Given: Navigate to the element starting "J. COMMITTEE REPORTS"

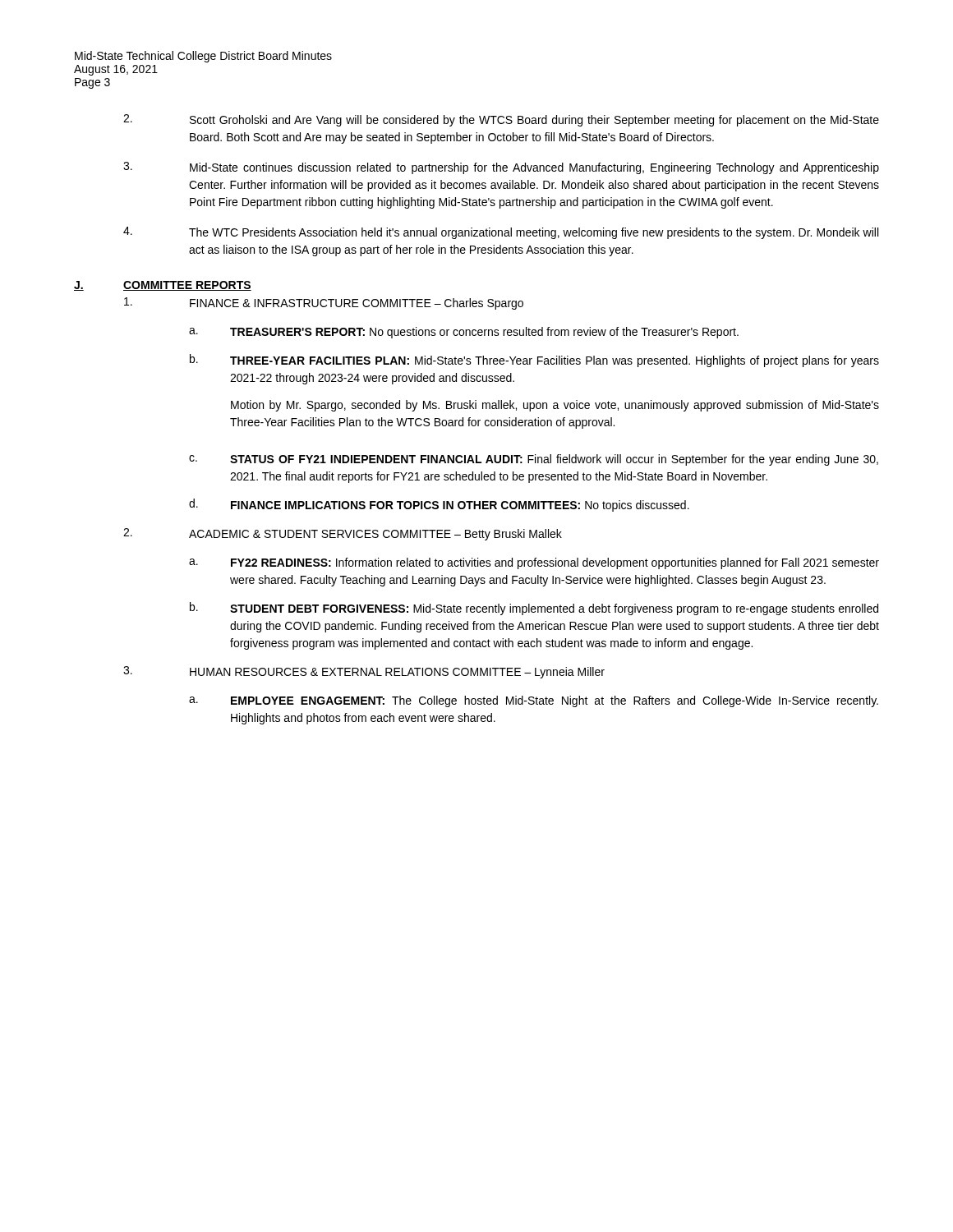Looking at the screenshot, I should [x=162, y=285].
